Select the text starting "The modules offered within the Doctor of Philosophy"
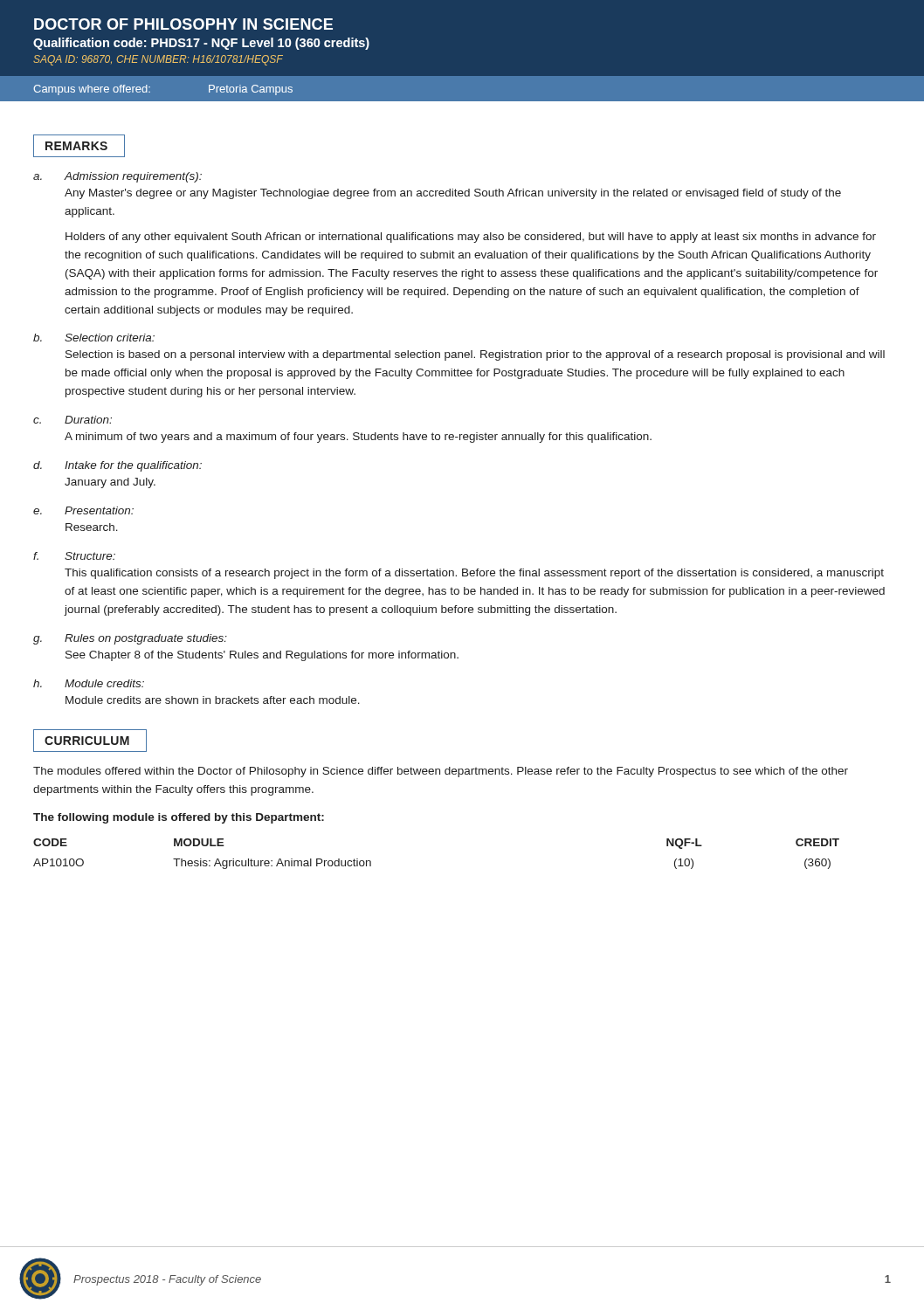924x1310 pixels. click(441, 780)
